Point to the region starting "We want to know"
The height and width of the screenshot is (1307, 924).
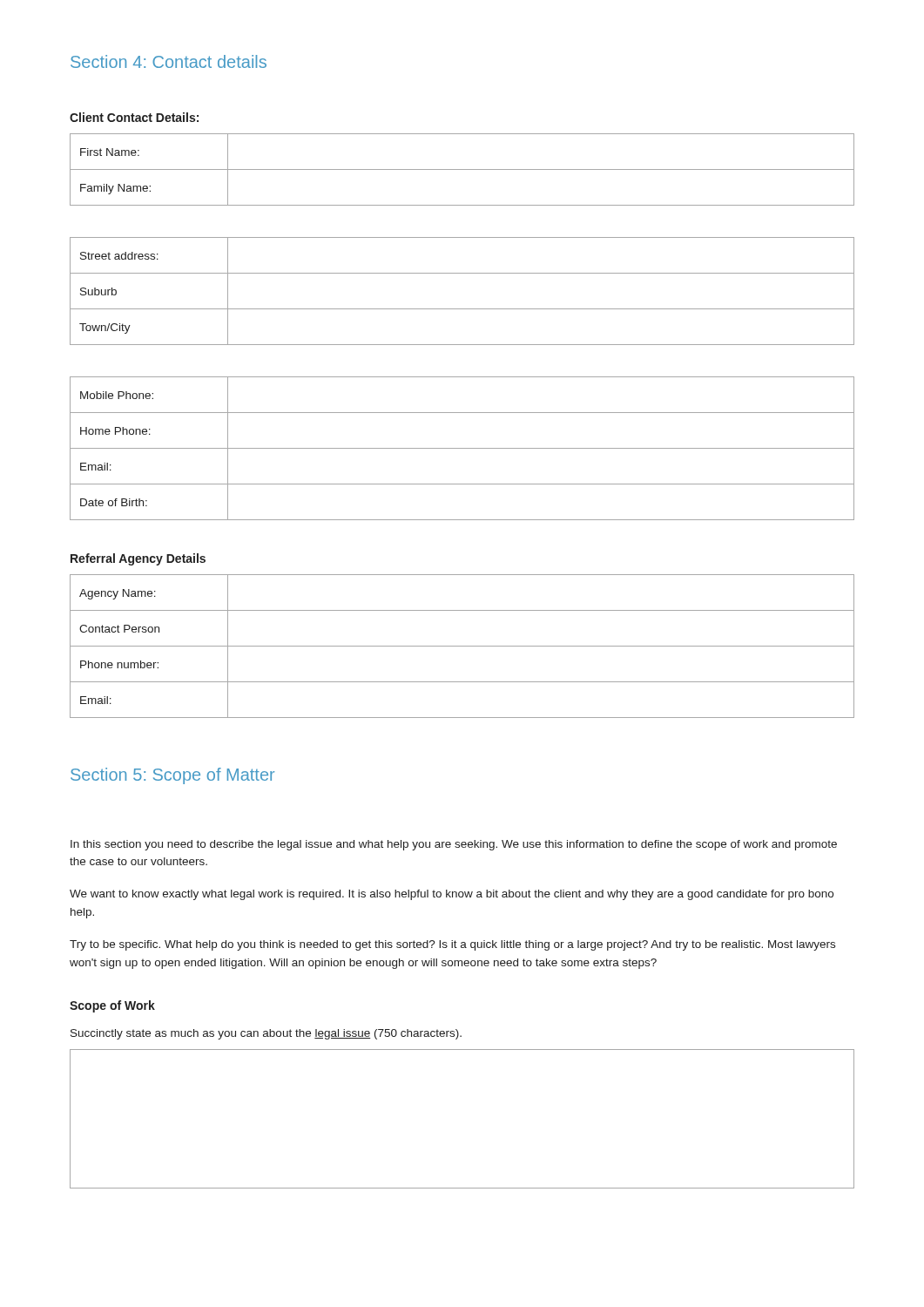pyautogui.click(x=462, y=904)
